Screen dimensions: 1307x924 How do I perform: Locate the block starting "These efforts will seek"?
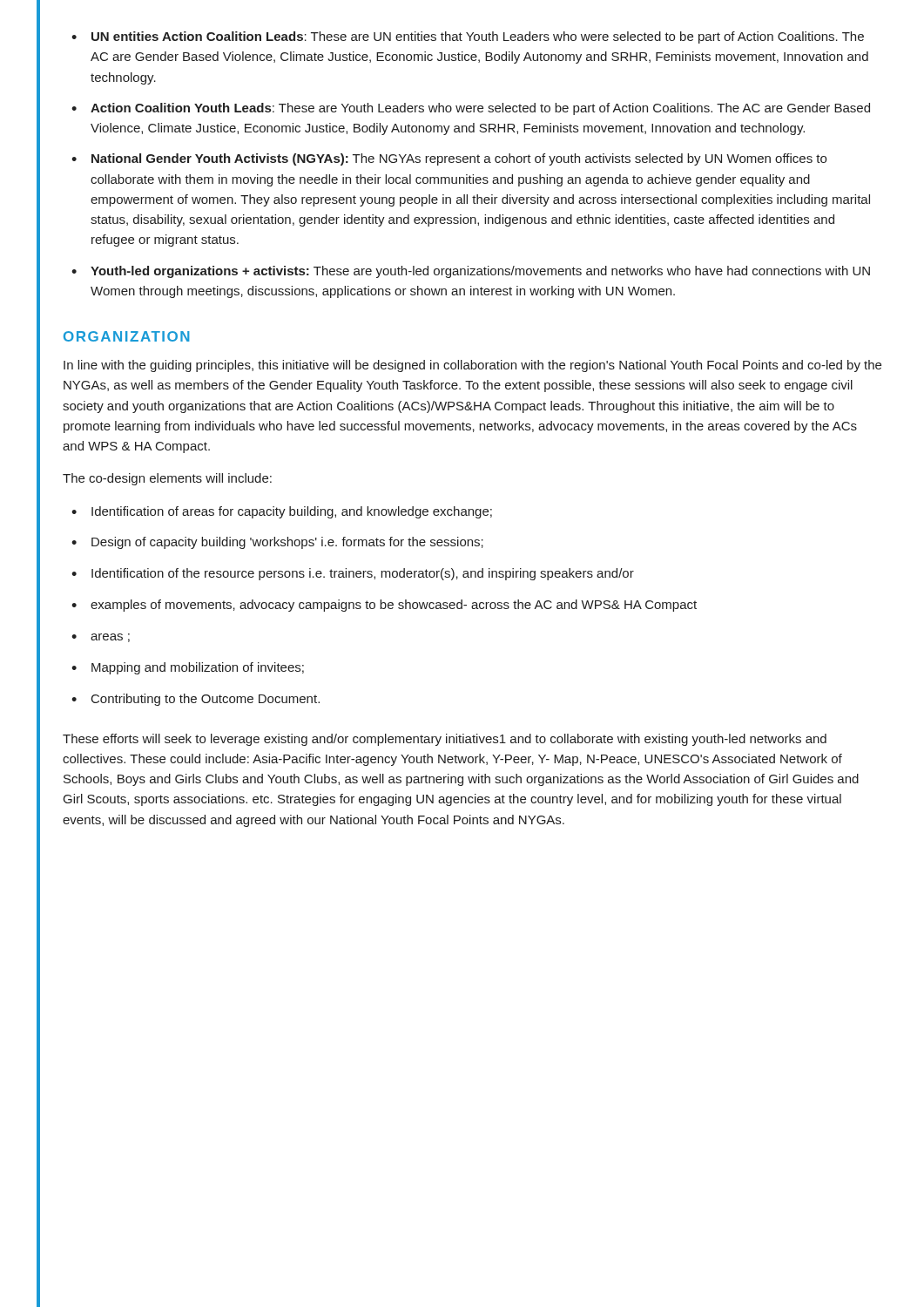461,779
